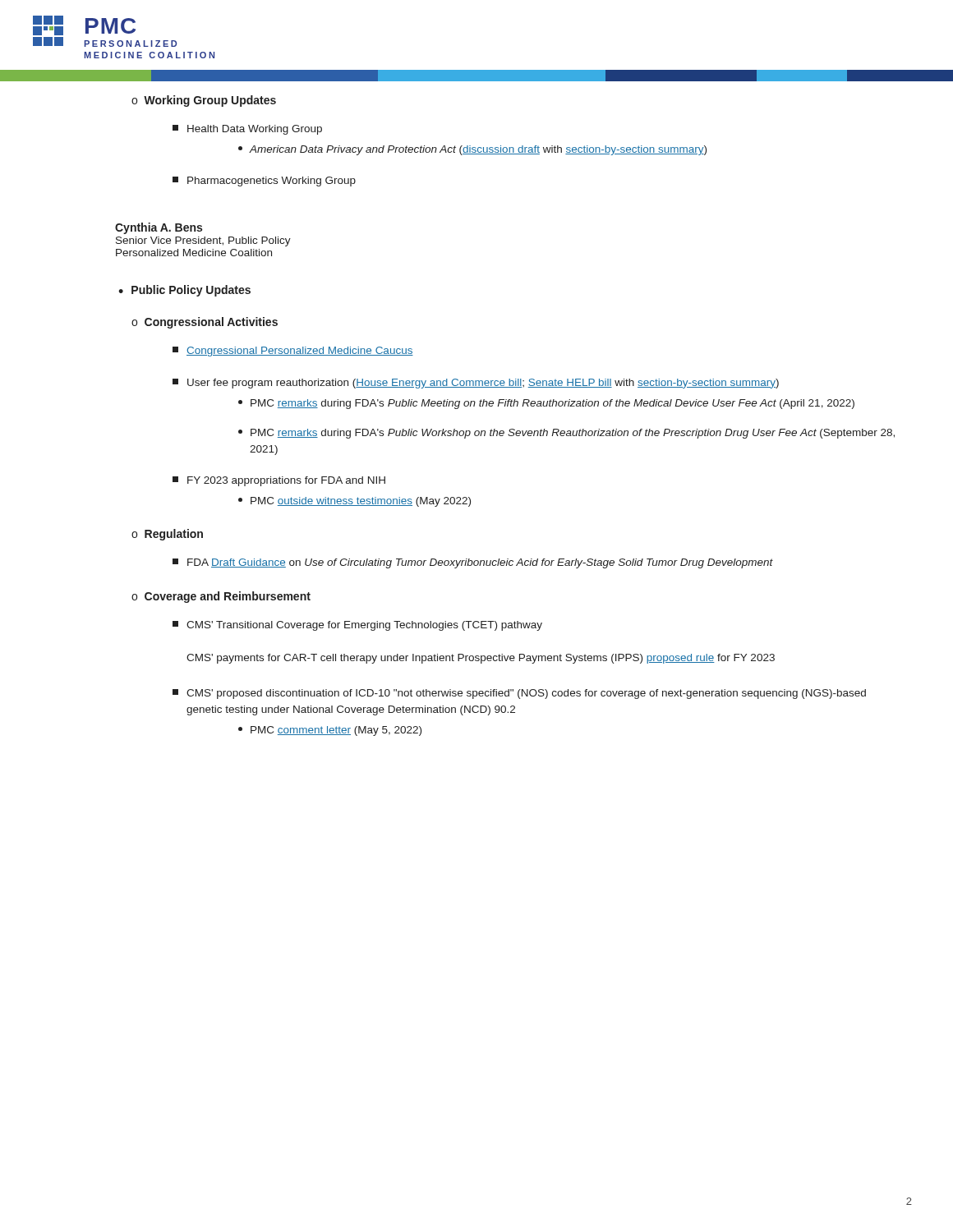Viewport: 953px width, 1232px height.
Task: Find the list item that says "American Data Privacy"
Action: pyautogui.click(x=473, y=150)
